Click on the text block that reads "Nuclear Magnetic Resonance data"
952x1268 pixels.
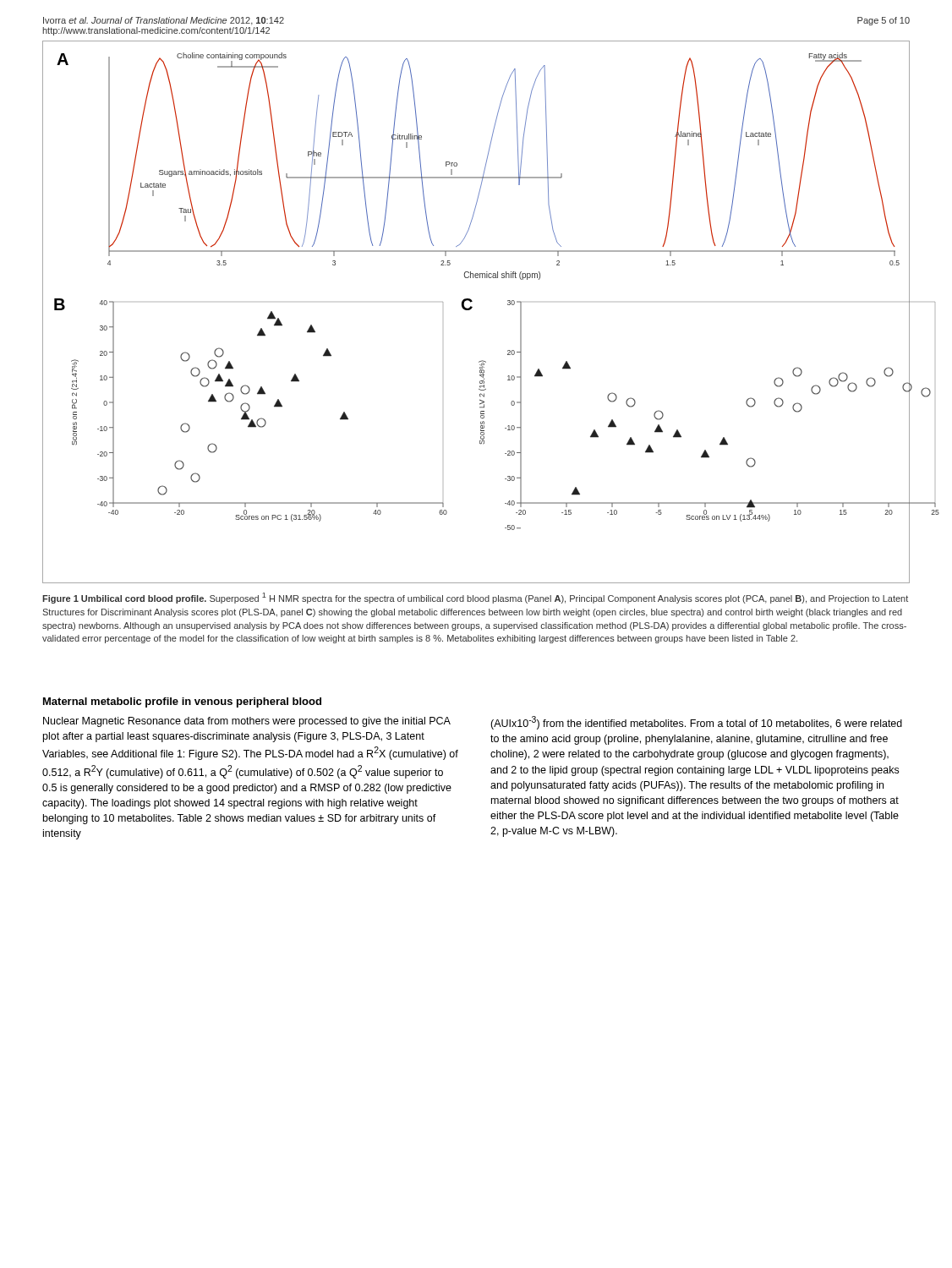pos(252,777)
